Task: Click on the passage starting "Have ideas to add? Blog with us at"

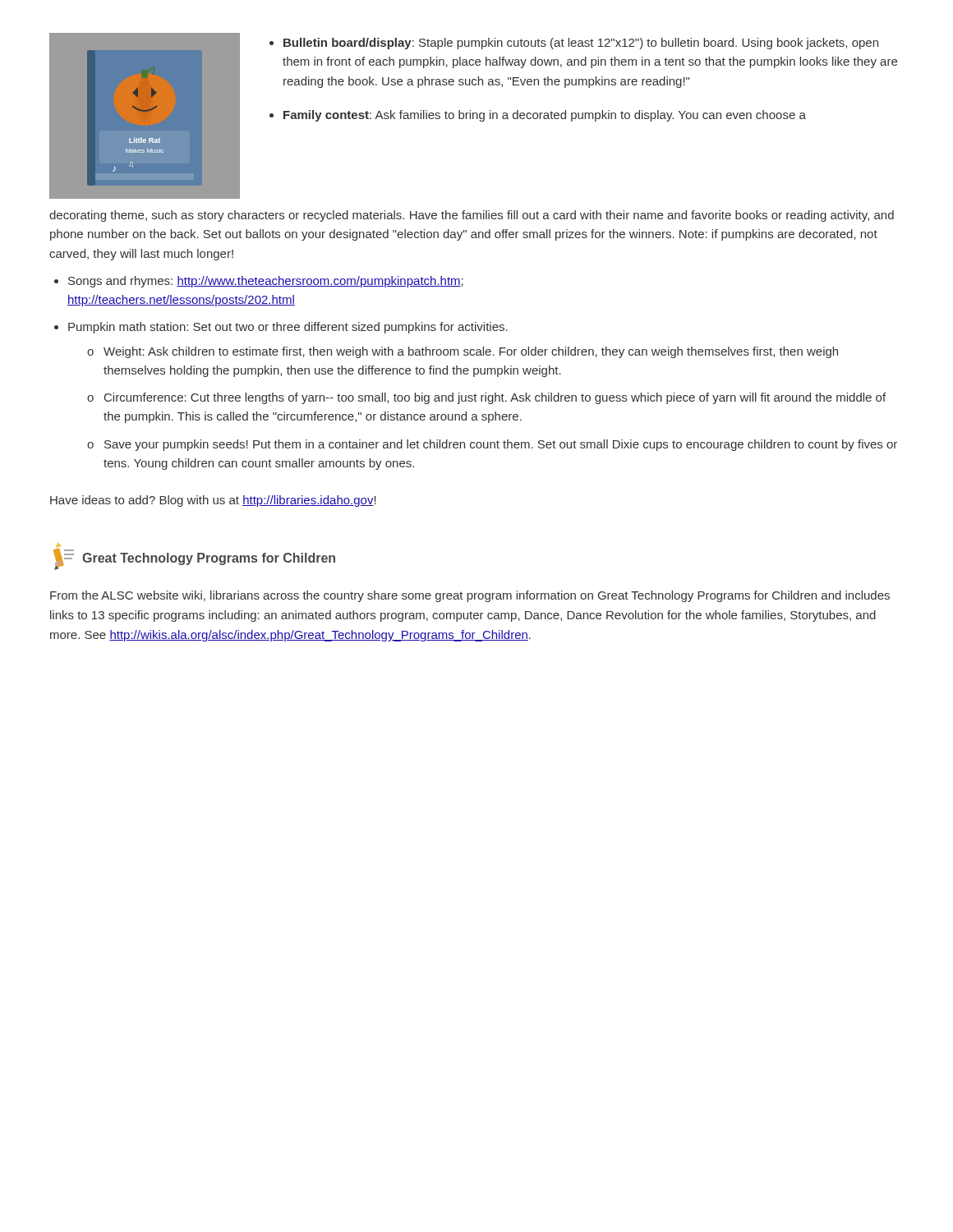Action: 213,500
